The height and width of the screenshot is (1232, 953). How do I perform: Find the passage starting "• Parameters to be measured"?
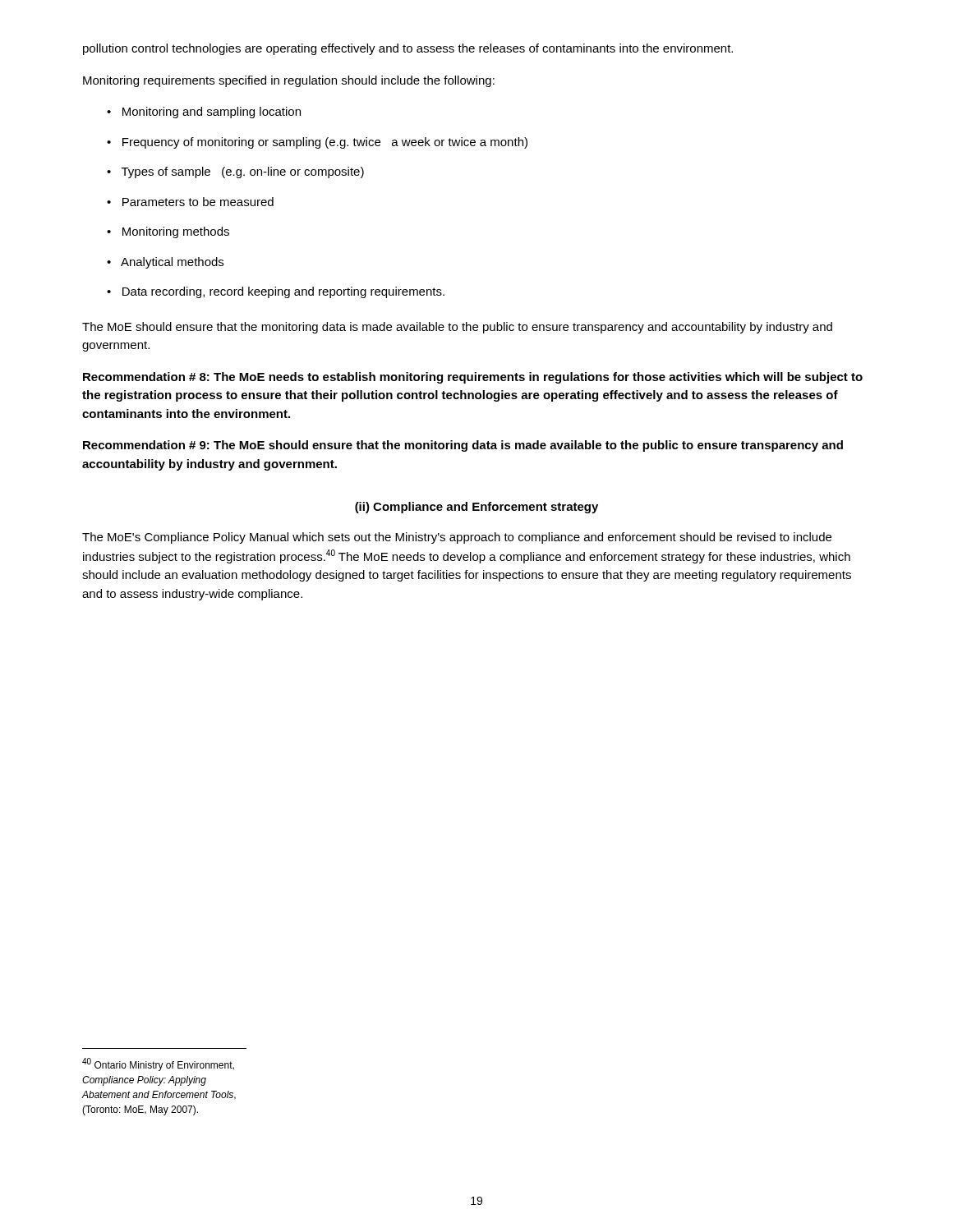point(191,201)
